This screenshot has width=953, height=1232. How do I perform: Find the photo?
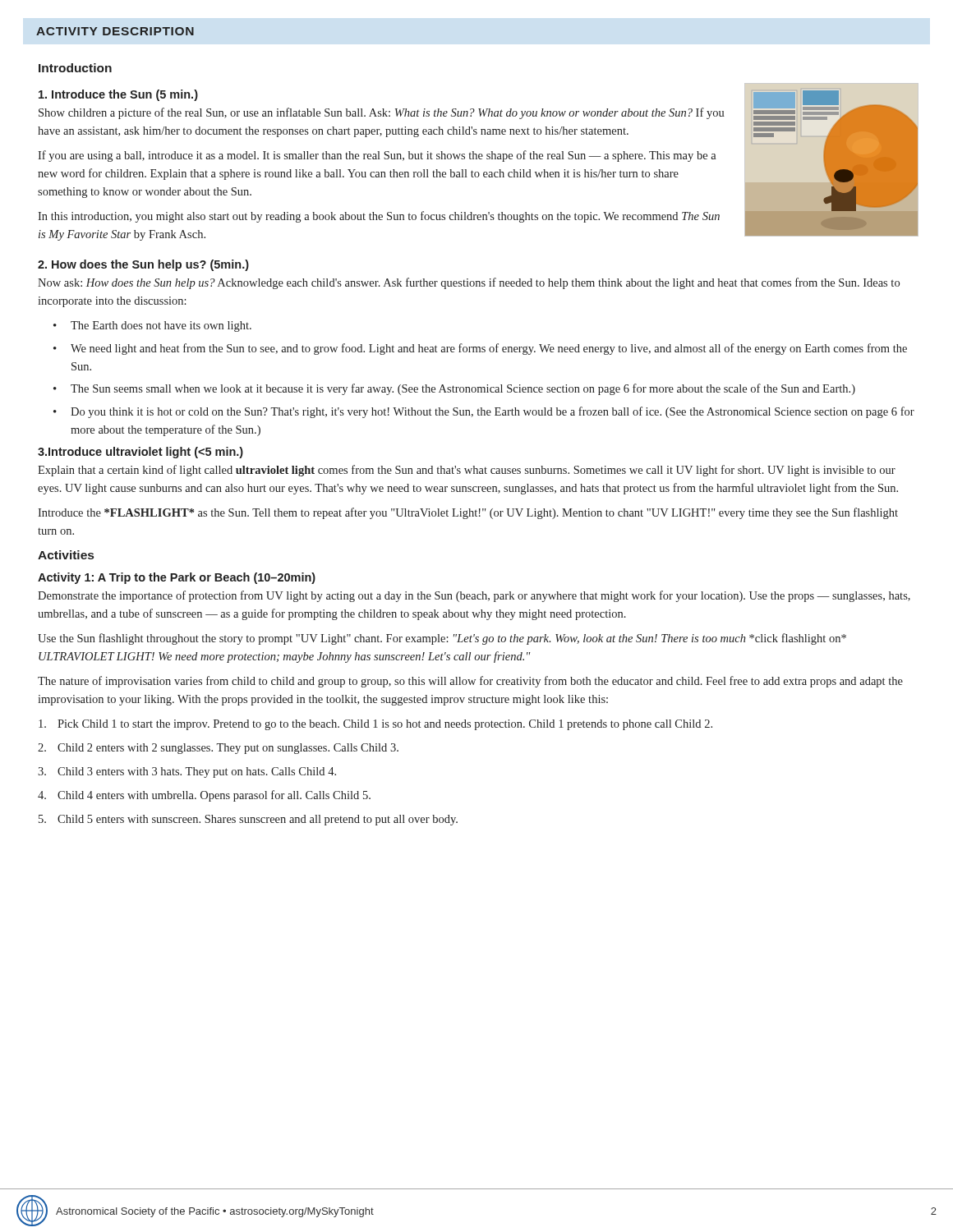[x=831, y=160]
